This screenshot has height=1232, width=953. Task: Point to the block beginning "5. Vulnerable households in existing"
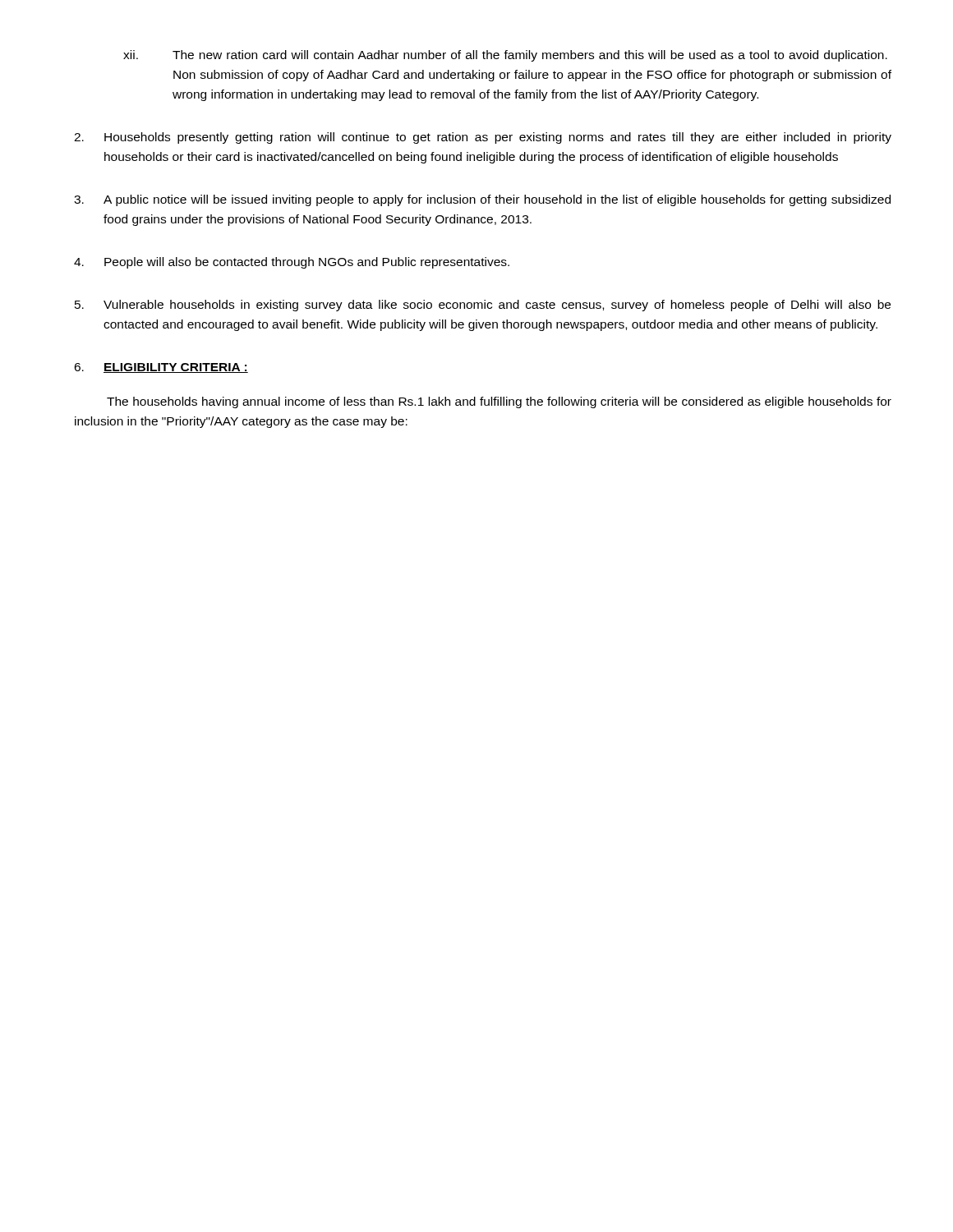(x=483, y=315)
